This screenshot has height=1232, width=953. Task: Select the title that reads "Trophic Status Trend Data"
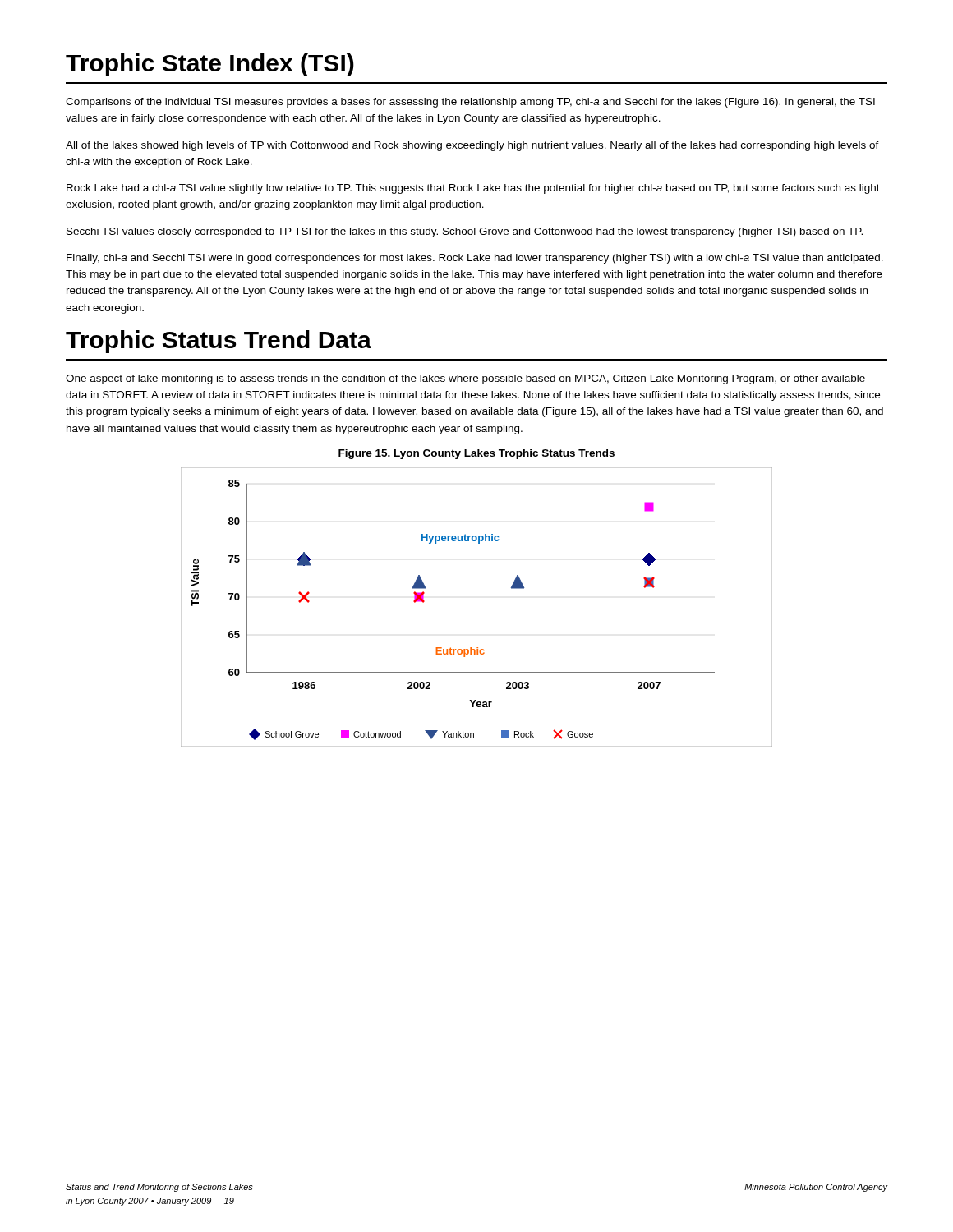(x=219, y=342)
